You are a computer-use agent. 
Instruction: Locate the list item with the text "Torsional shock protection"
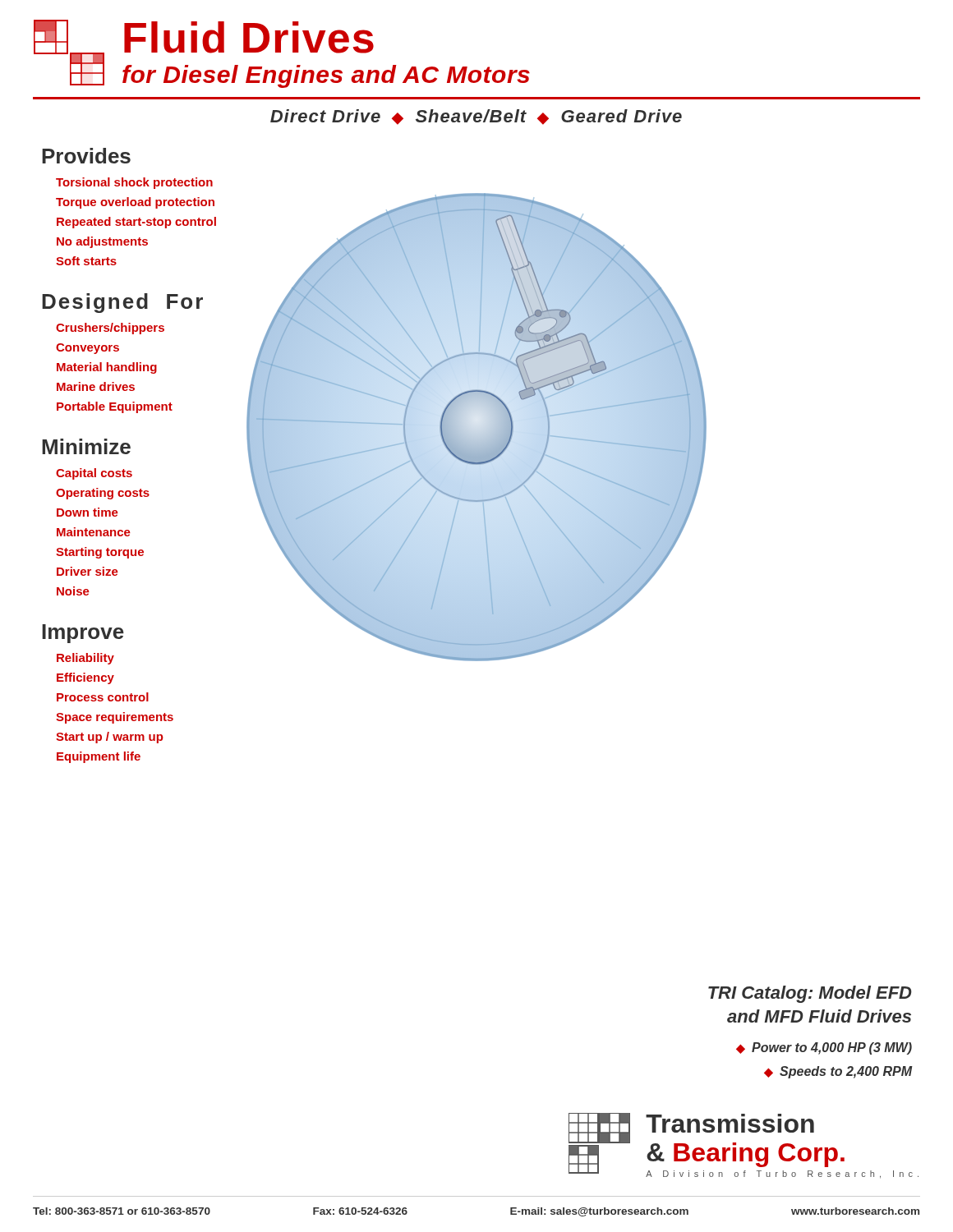[x=134, y=182]
